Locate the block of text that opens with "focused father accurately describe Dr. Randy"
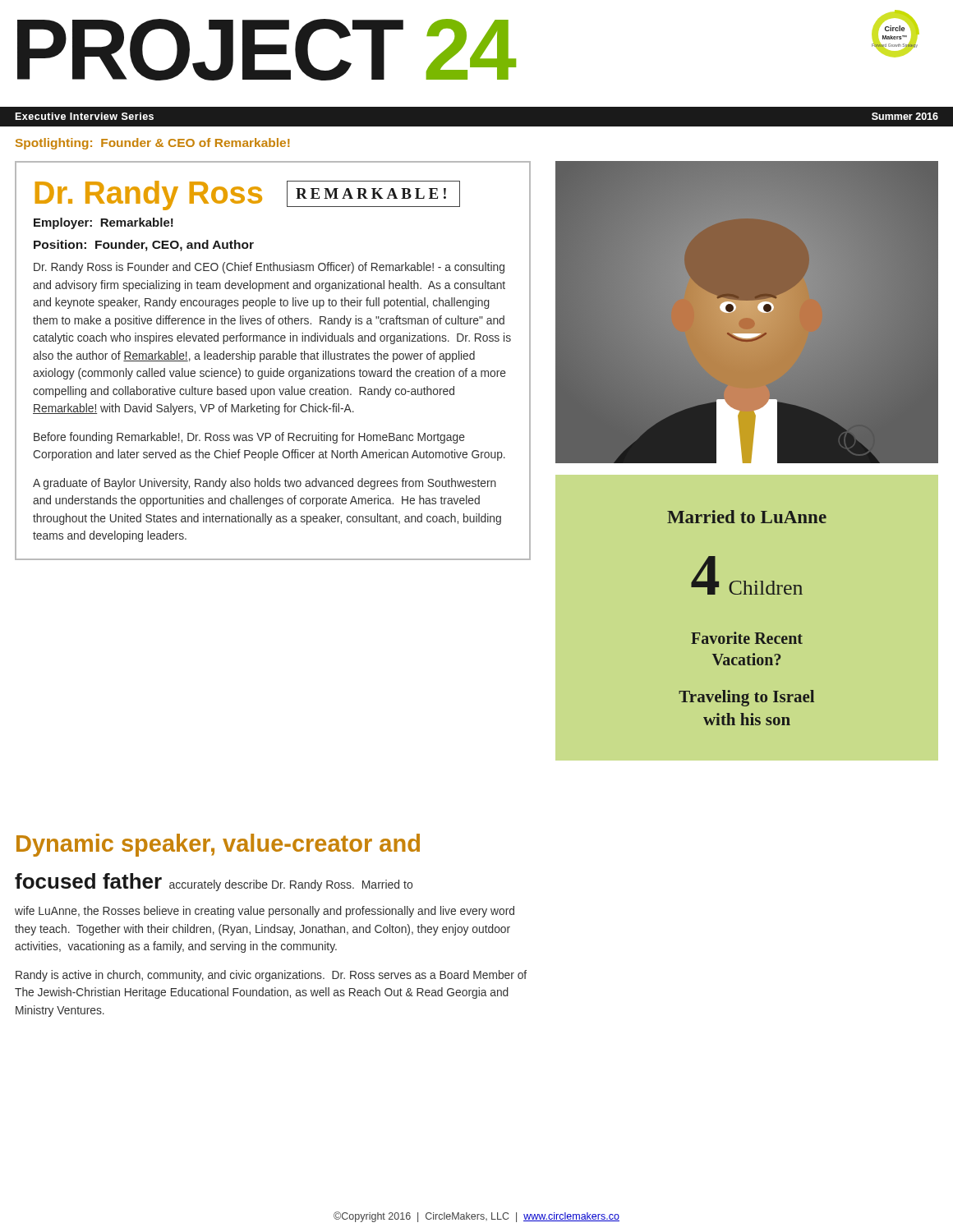The width and height of the screenshot is (953, 1232). point(273,944)
